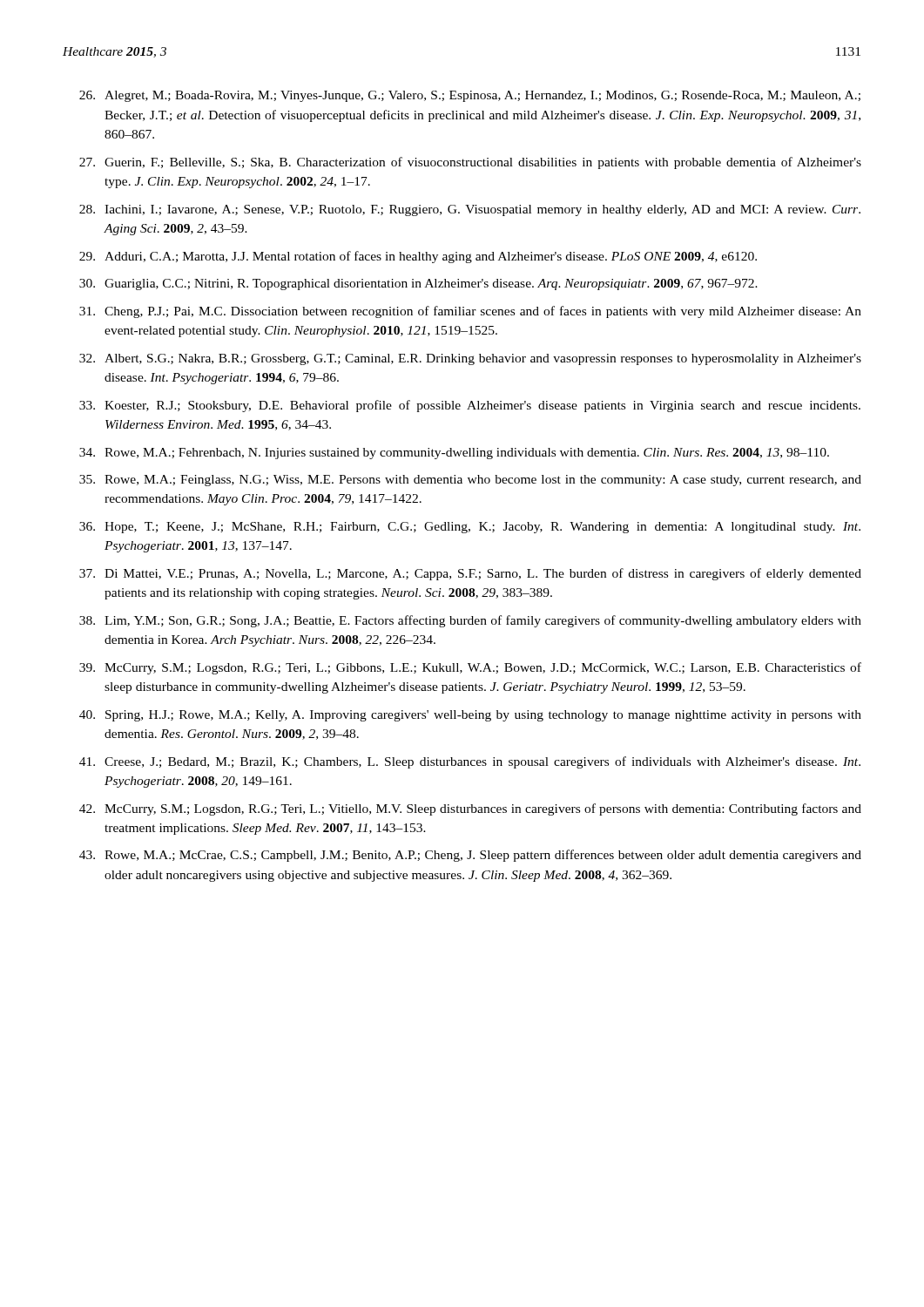
Task: Point to the block beginning "43. Rowe, M.A.; McCrae, C.S.; Campbell,"
Action: point(462,865)
